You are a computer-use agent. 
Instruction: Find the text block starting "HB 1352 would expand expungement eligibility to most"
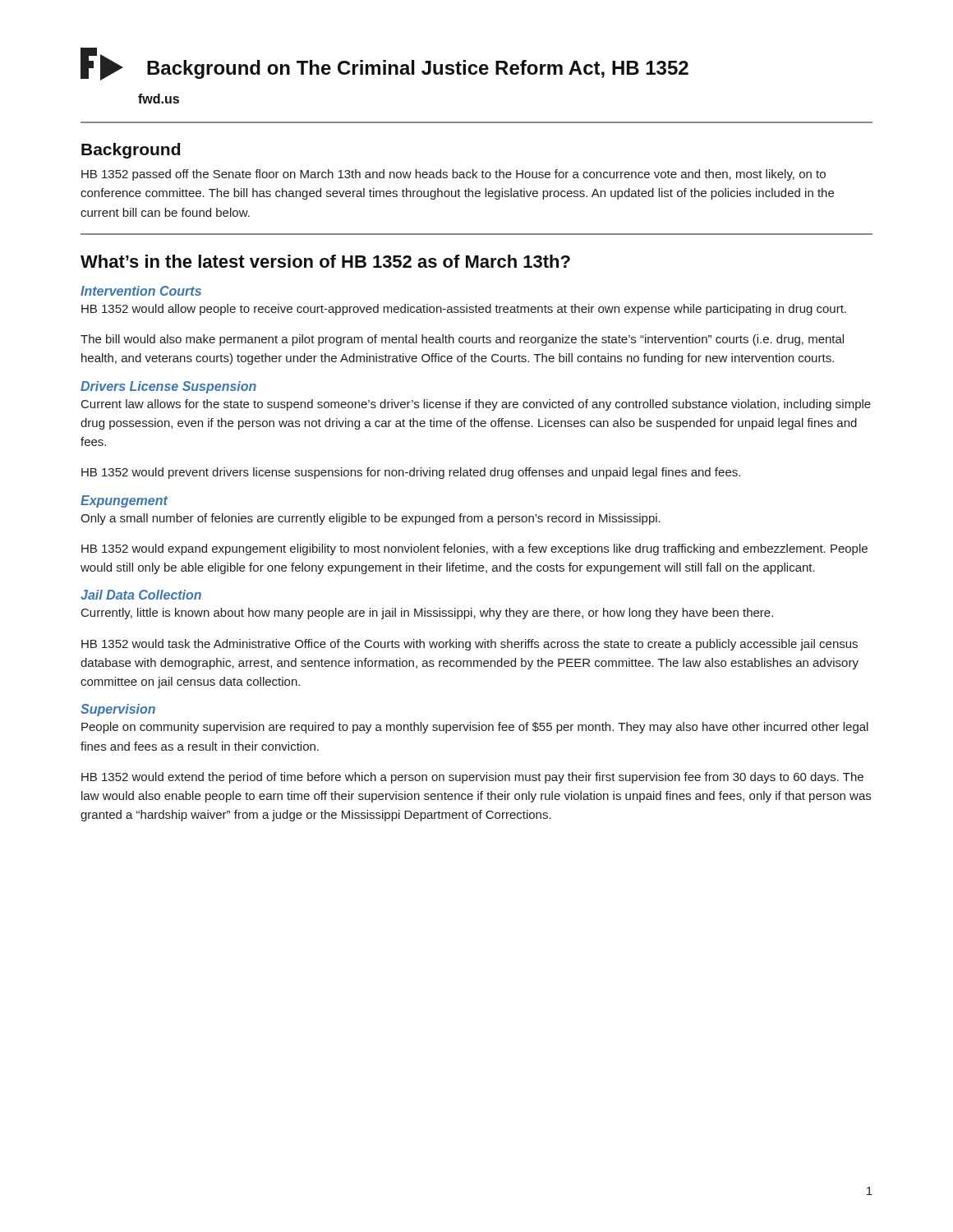[x=474, y=558]
